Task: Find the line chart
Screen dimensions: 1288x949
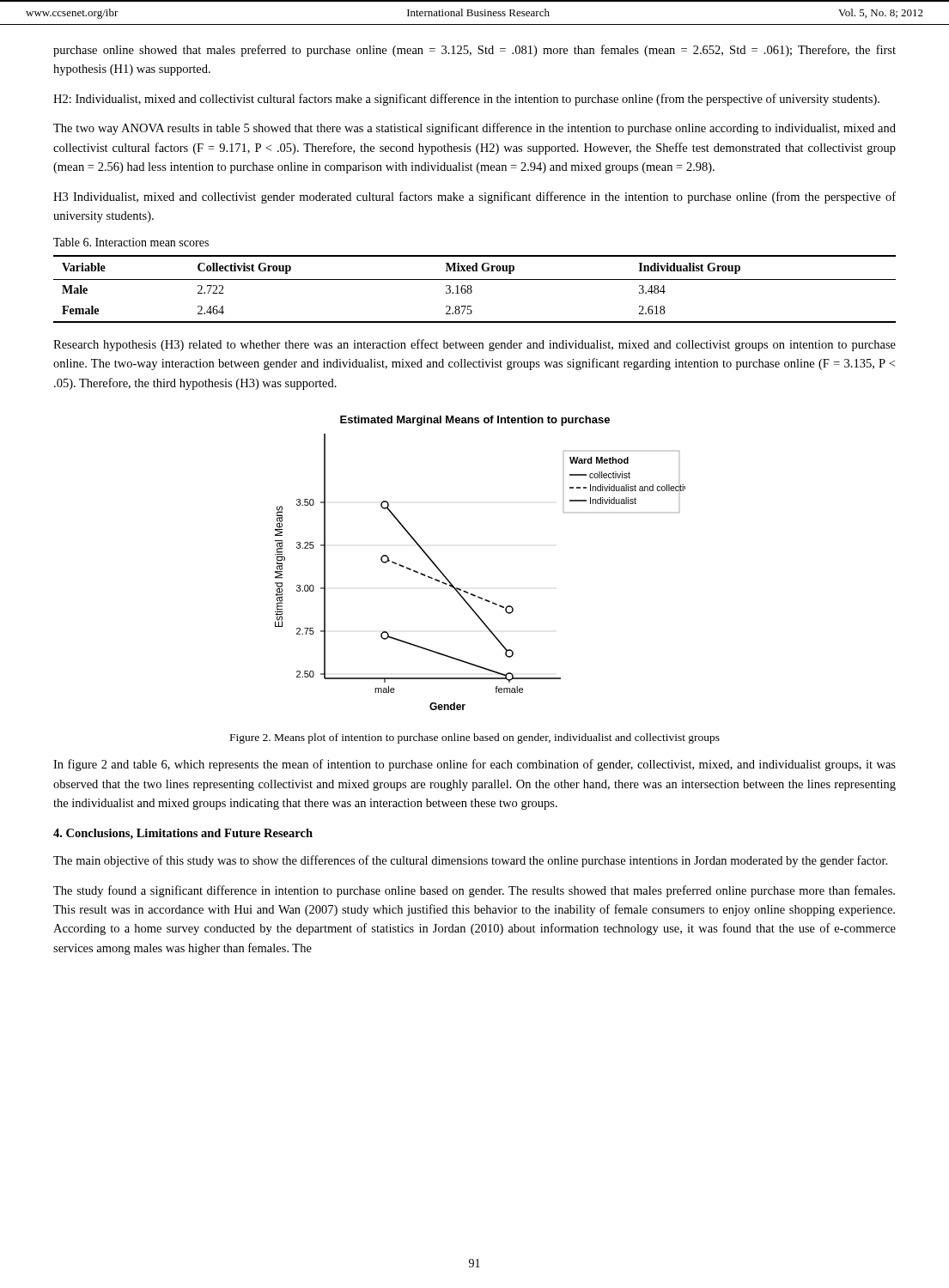Action: 474,567
